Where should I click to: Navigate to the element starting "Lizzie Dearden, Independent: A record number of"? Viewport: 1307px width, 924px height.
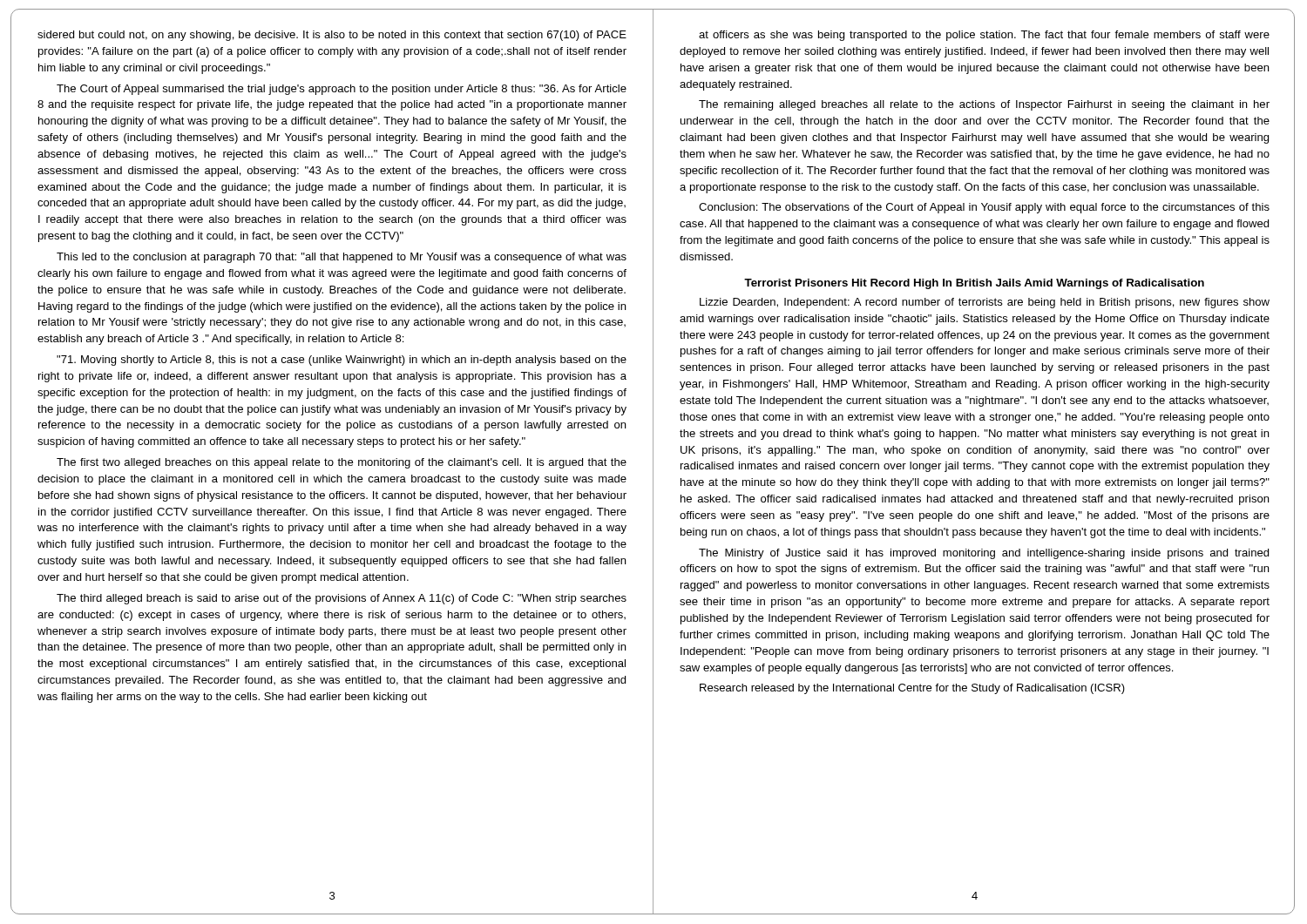tap(975, 417)
